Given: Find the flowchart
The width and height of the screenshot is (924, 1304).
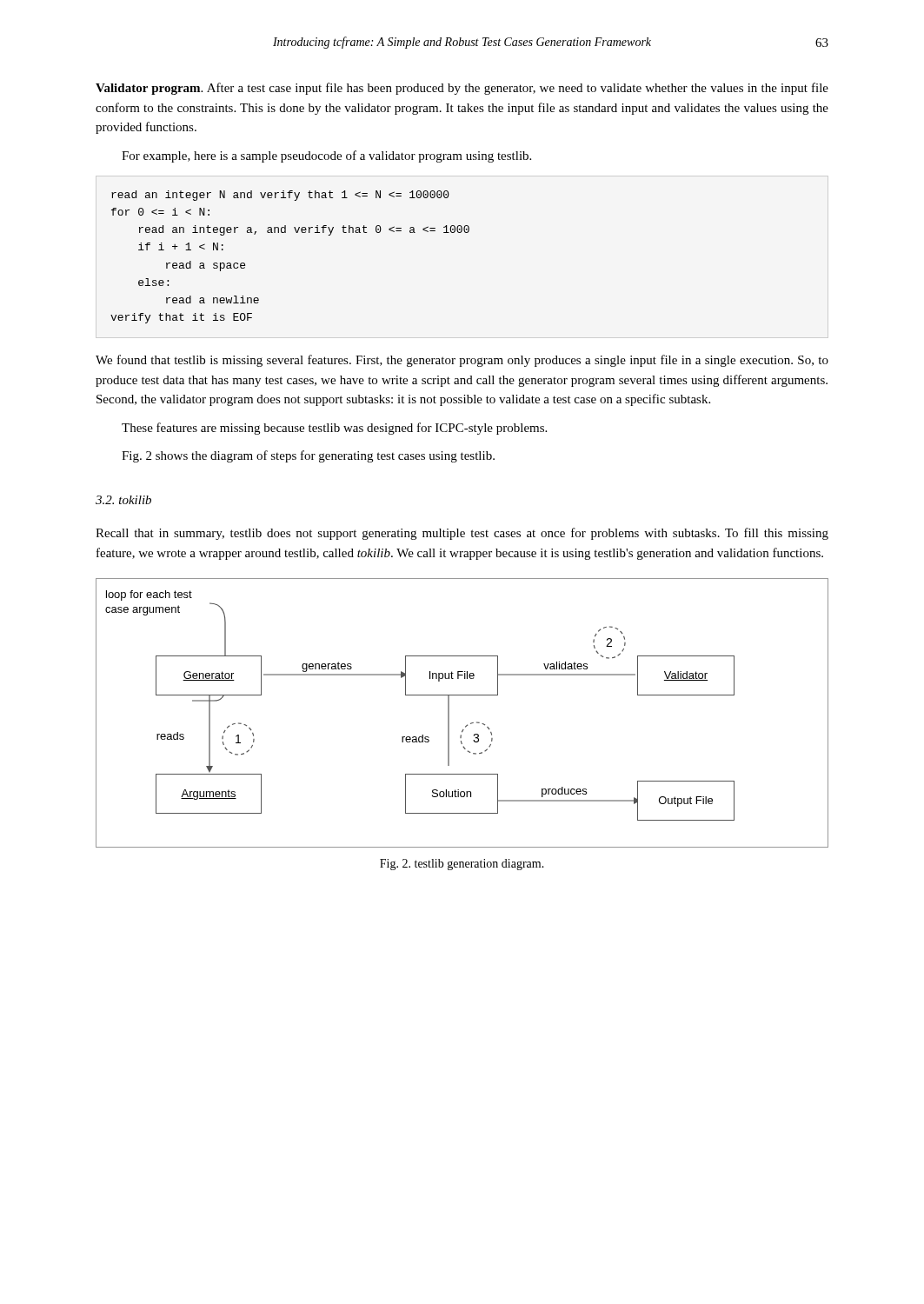Looking at the screenshot, I should (462, 713).
